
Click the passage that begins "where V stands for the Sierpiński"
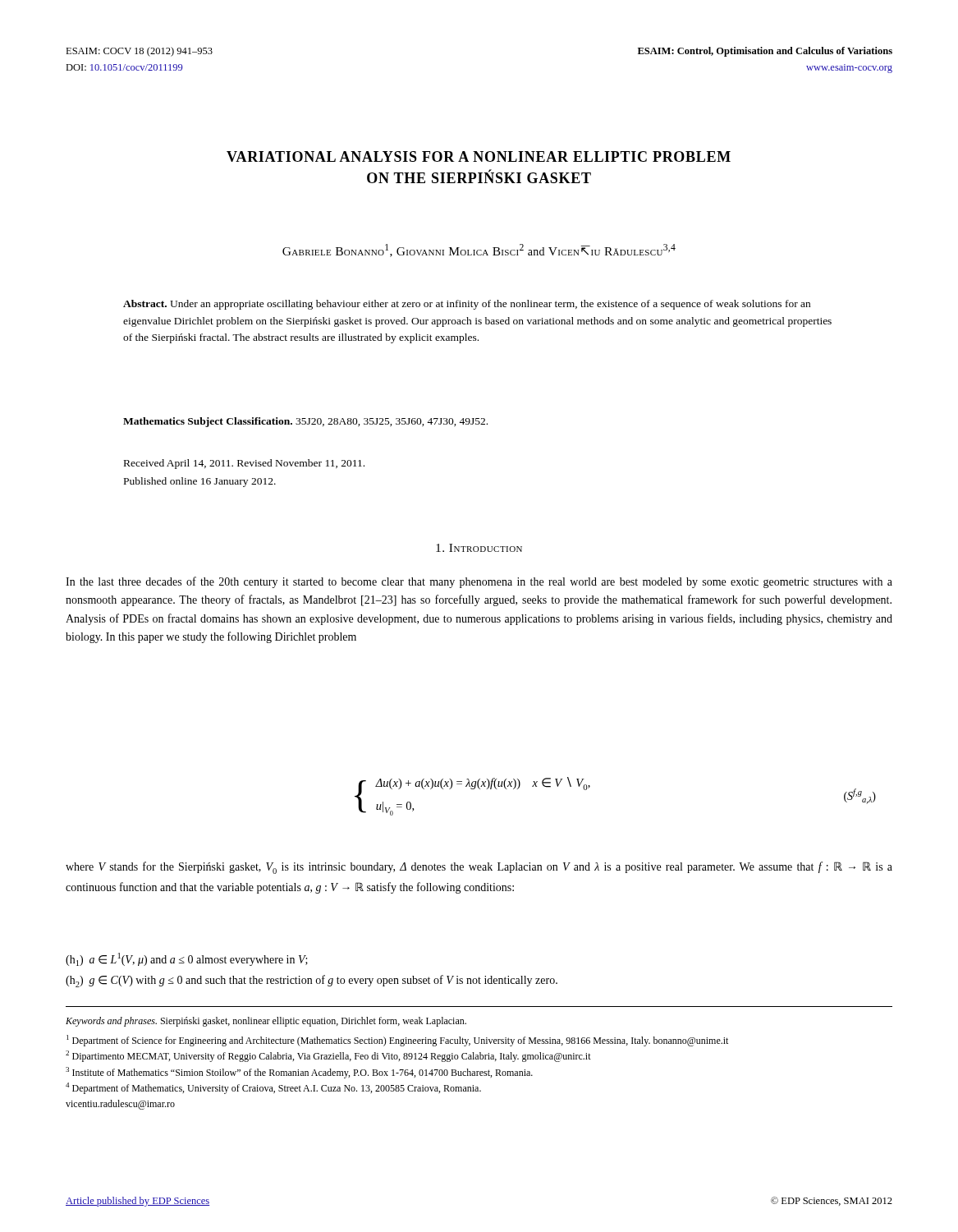point(479,877)
